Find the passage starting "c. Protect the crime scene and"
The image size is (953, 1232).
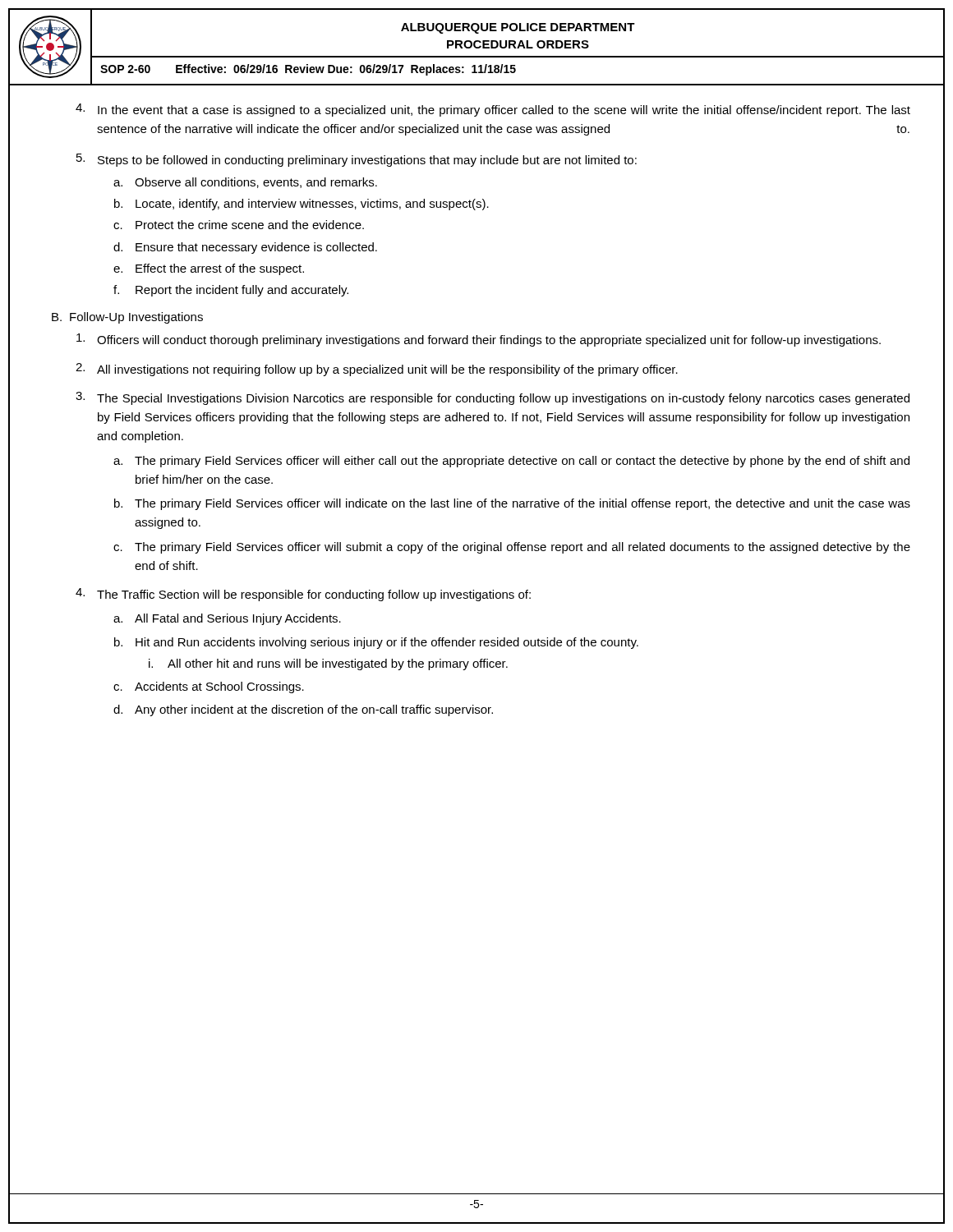(x=239, y=225)
